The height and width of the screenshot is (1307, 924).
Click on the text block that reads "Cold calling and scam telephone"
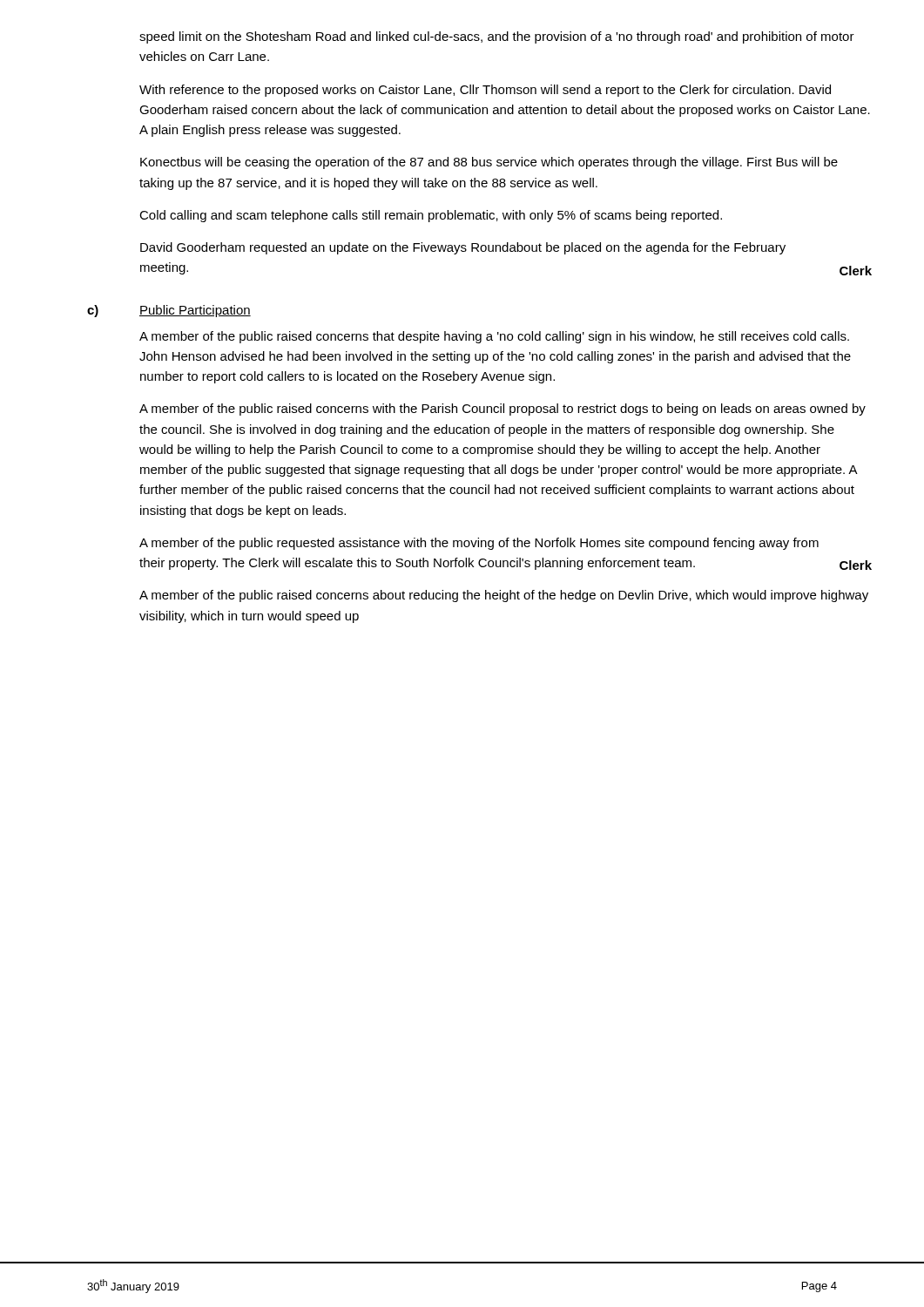[x=431, y=215]
